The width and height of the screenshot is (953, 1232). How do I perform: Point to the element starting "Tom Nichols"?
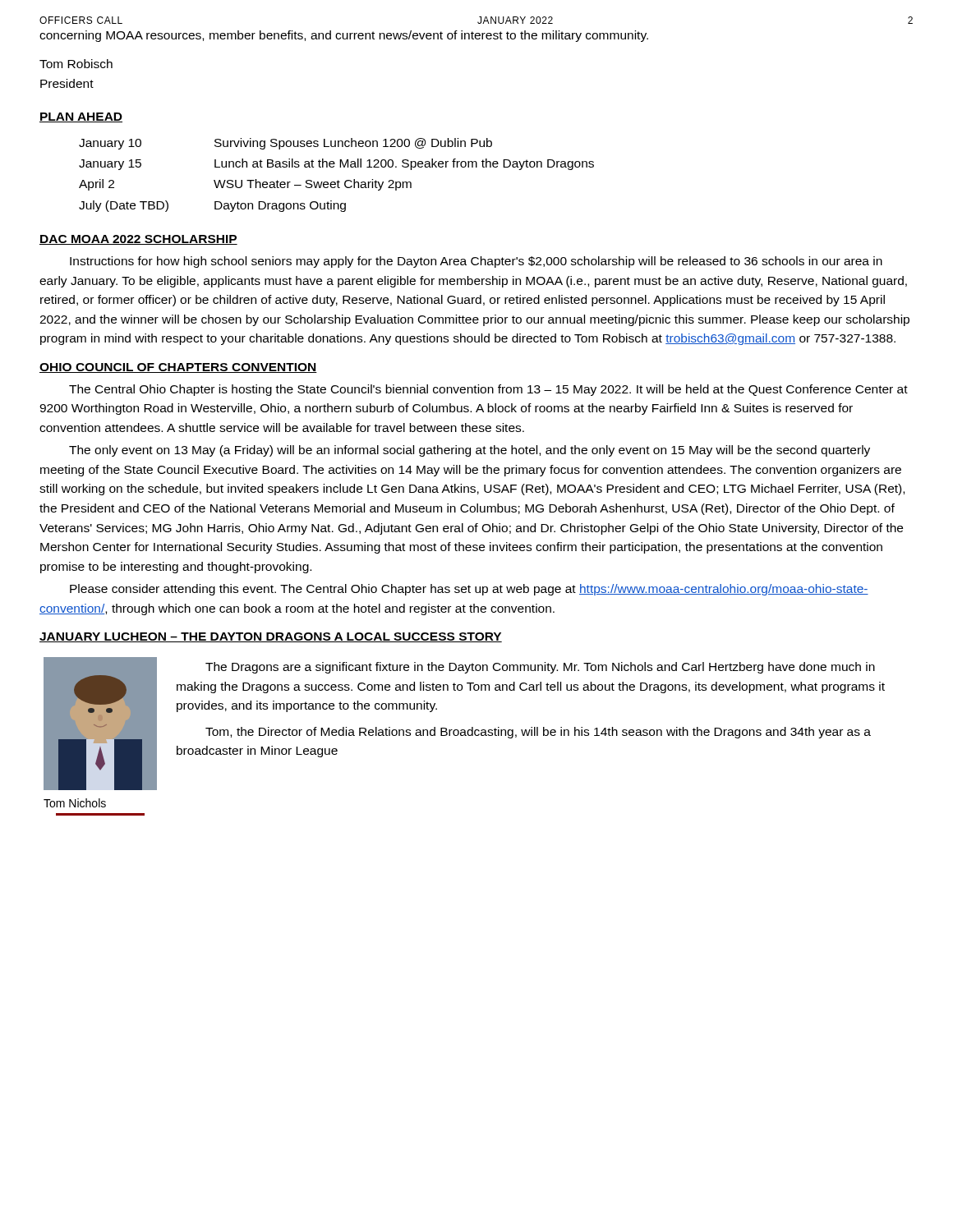[x=75, y=803]
